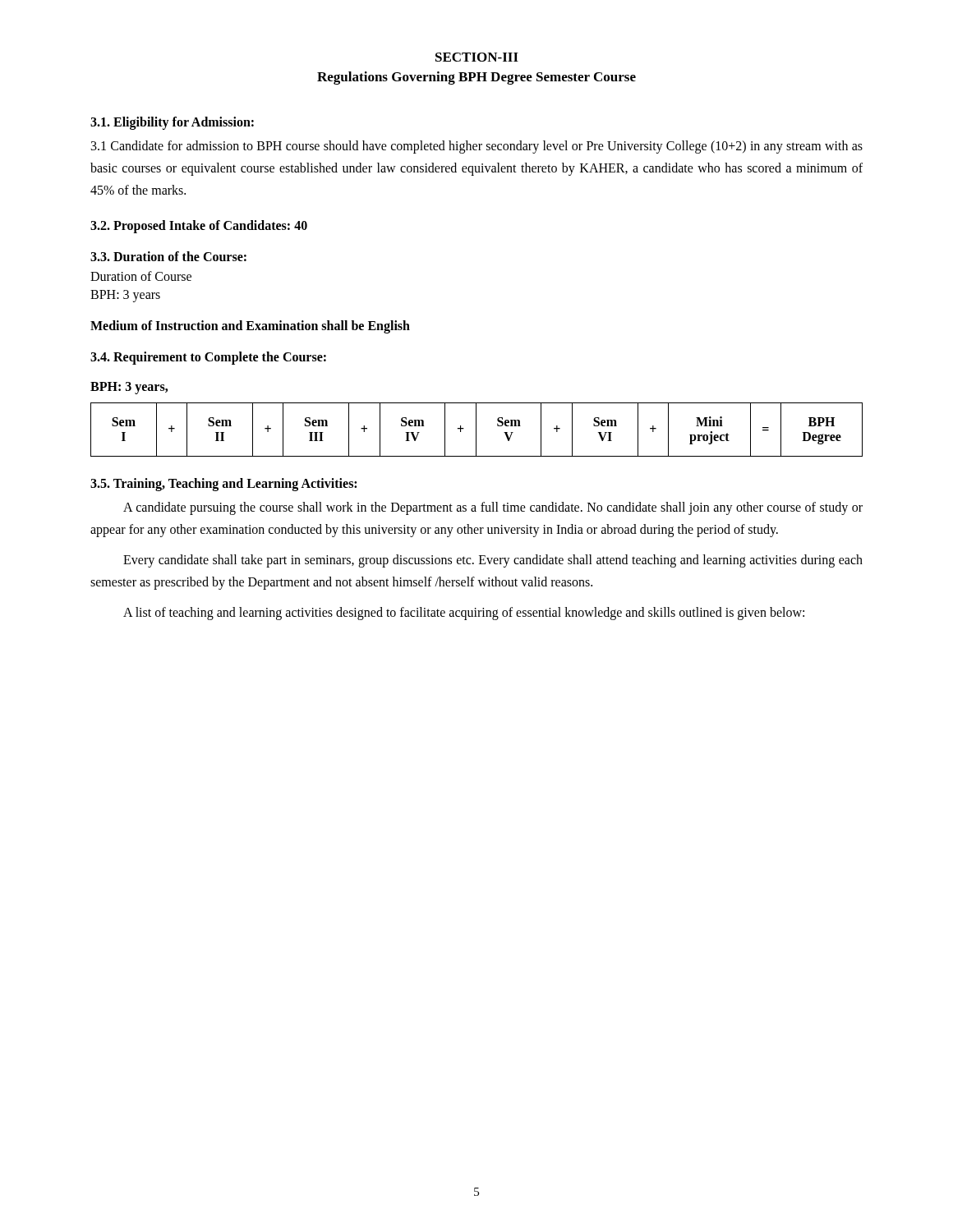Locate the text block starting "3.2. Proposed Intake of Candidates: 40"
953x1232 pixels.
199,225
